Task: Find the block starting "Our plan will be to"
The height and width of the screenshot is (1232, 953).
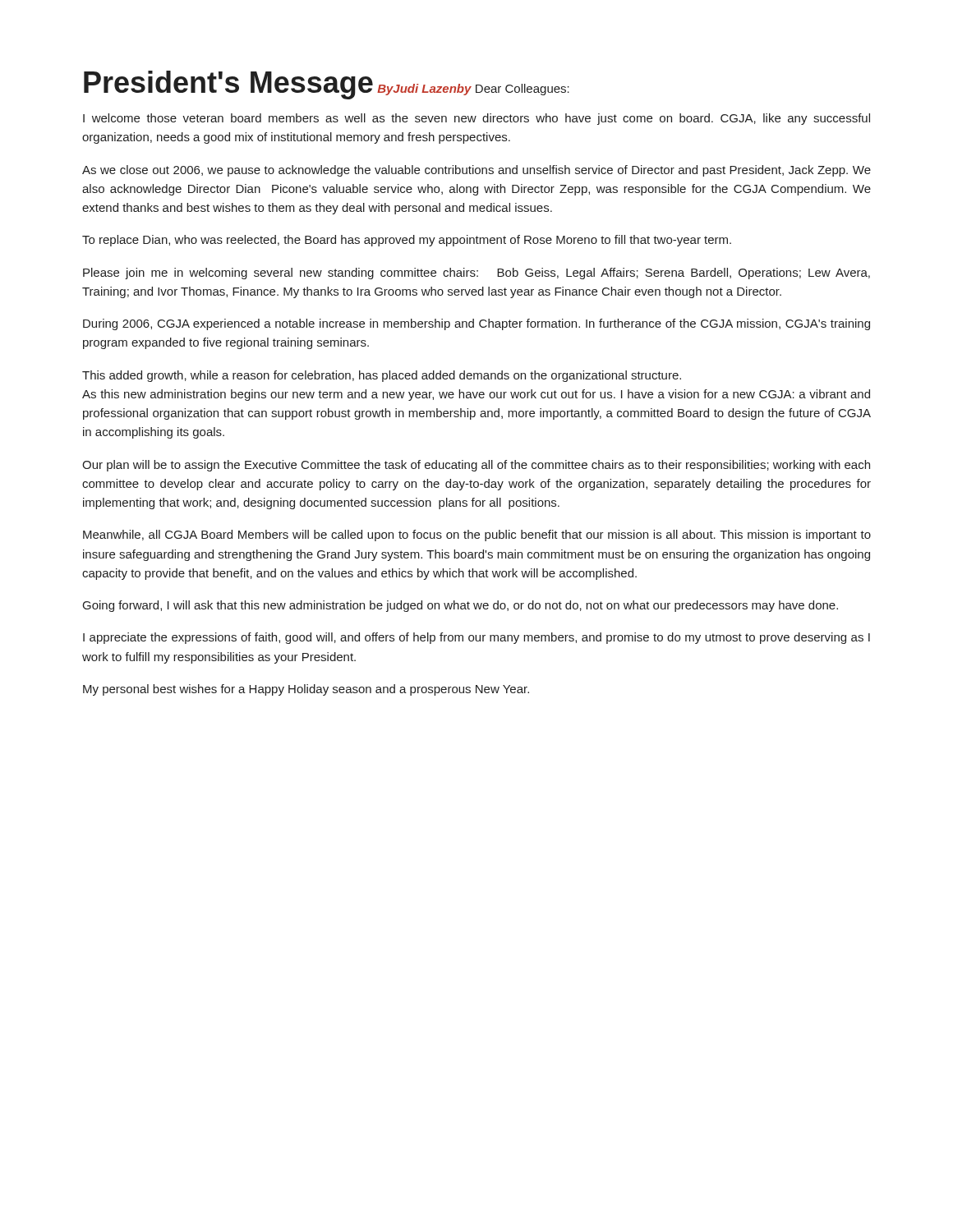Action: (476, 483)
